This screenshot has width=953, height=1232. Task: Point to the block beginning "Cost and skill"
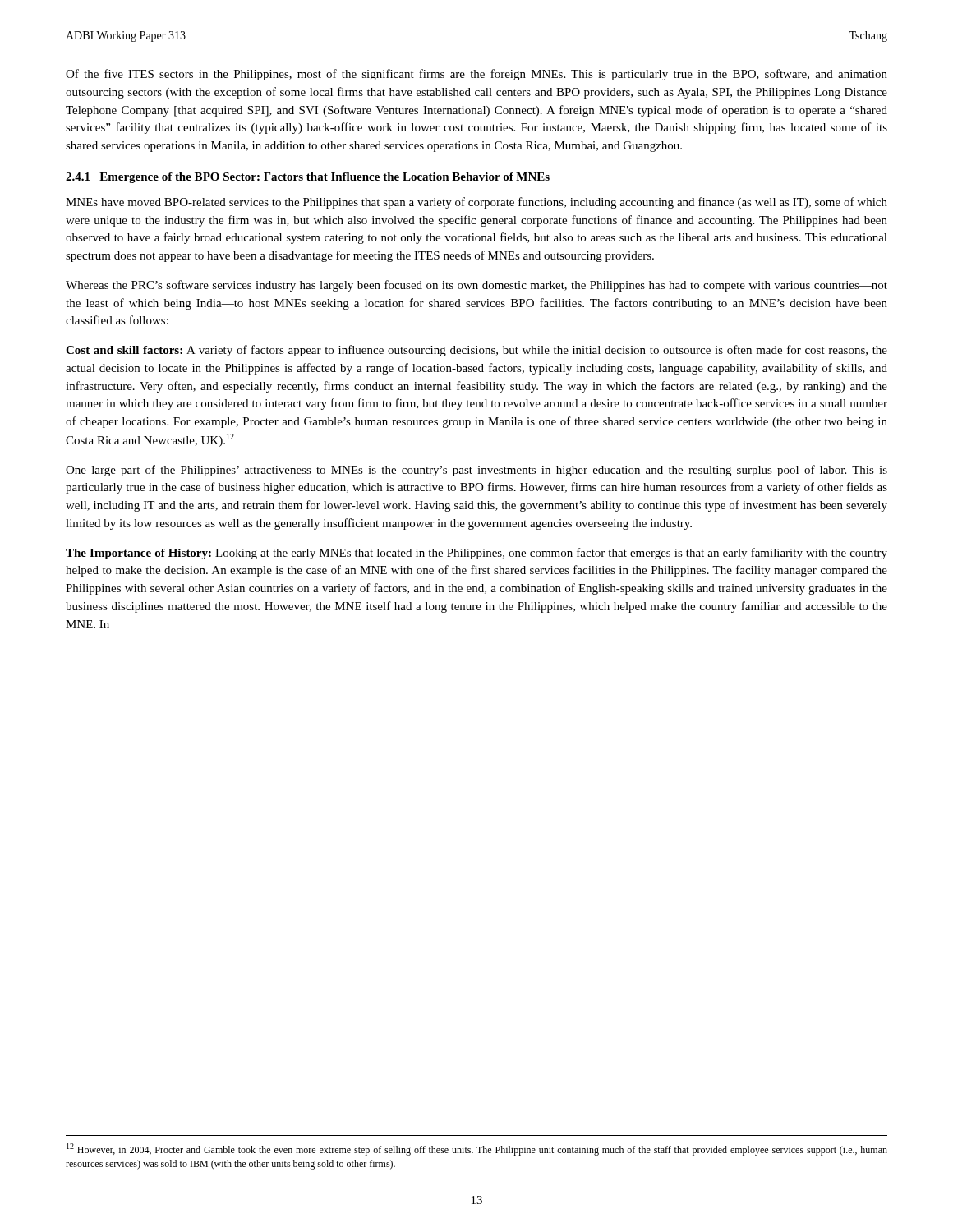(476, 396)
